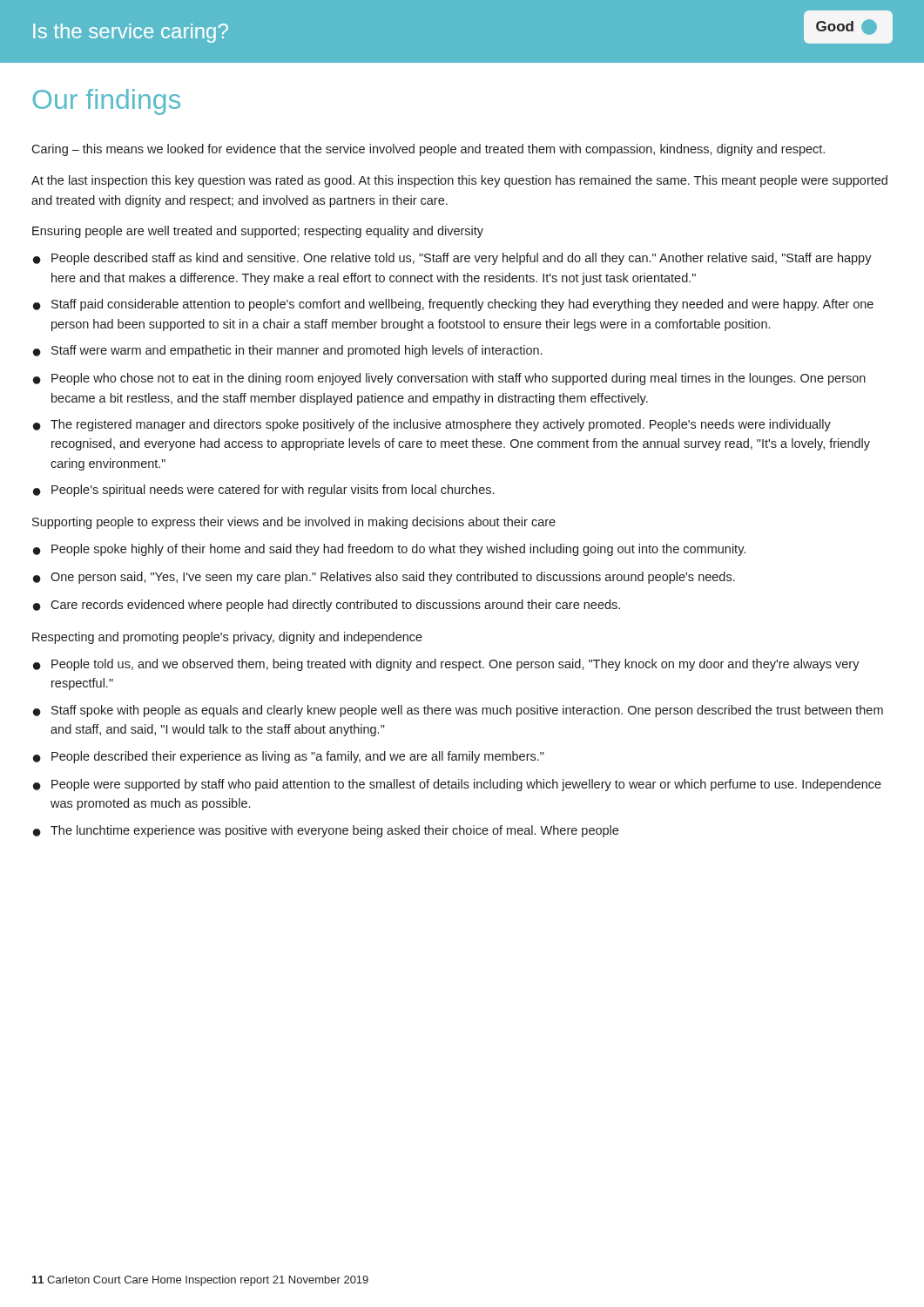This screenshot has height=1307, width=924.
Task: Navigate to the text starting "Caring – this means we looked for"
Action: (429, 149)
